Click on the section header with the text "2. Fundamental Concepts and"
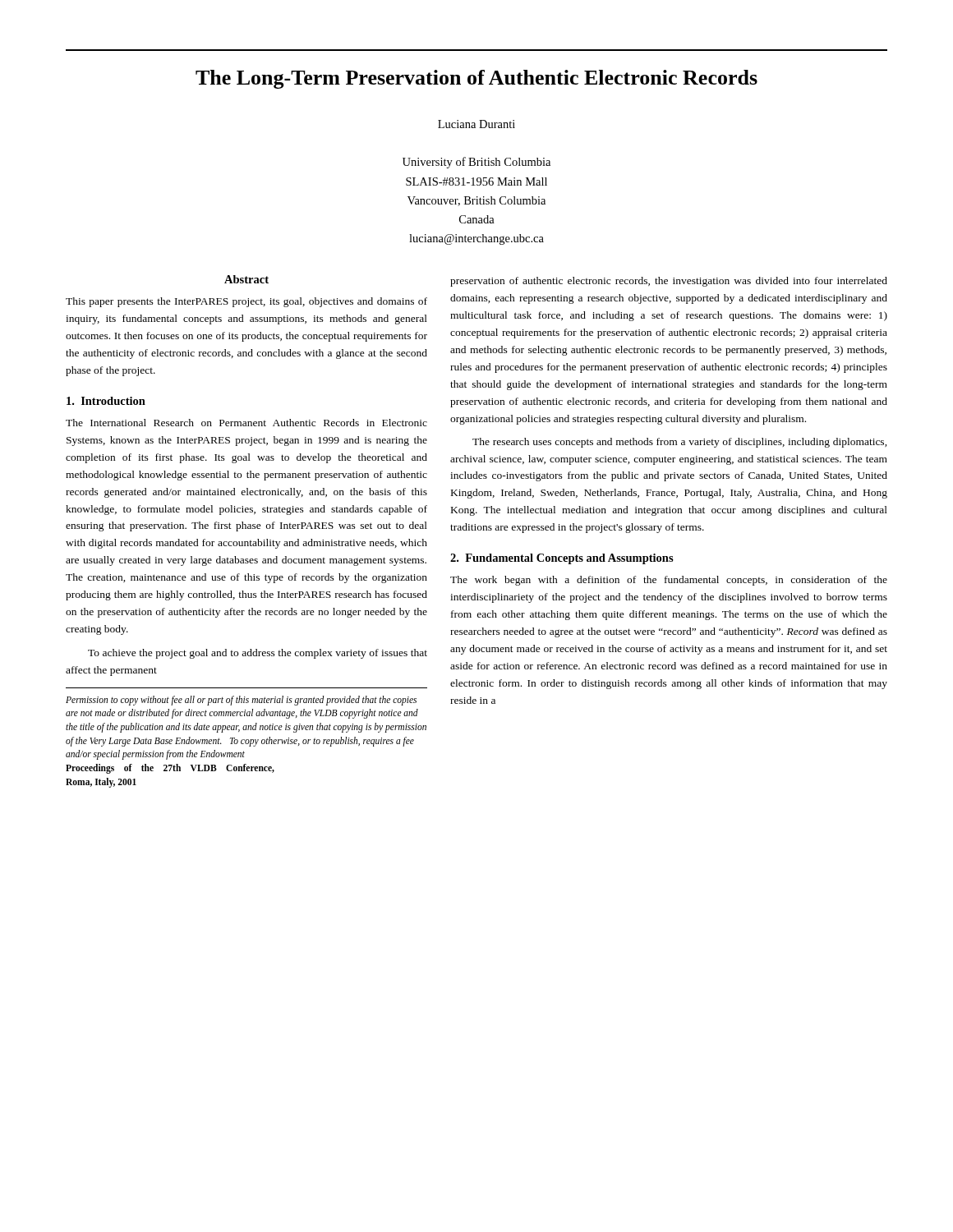 point(562,558)
